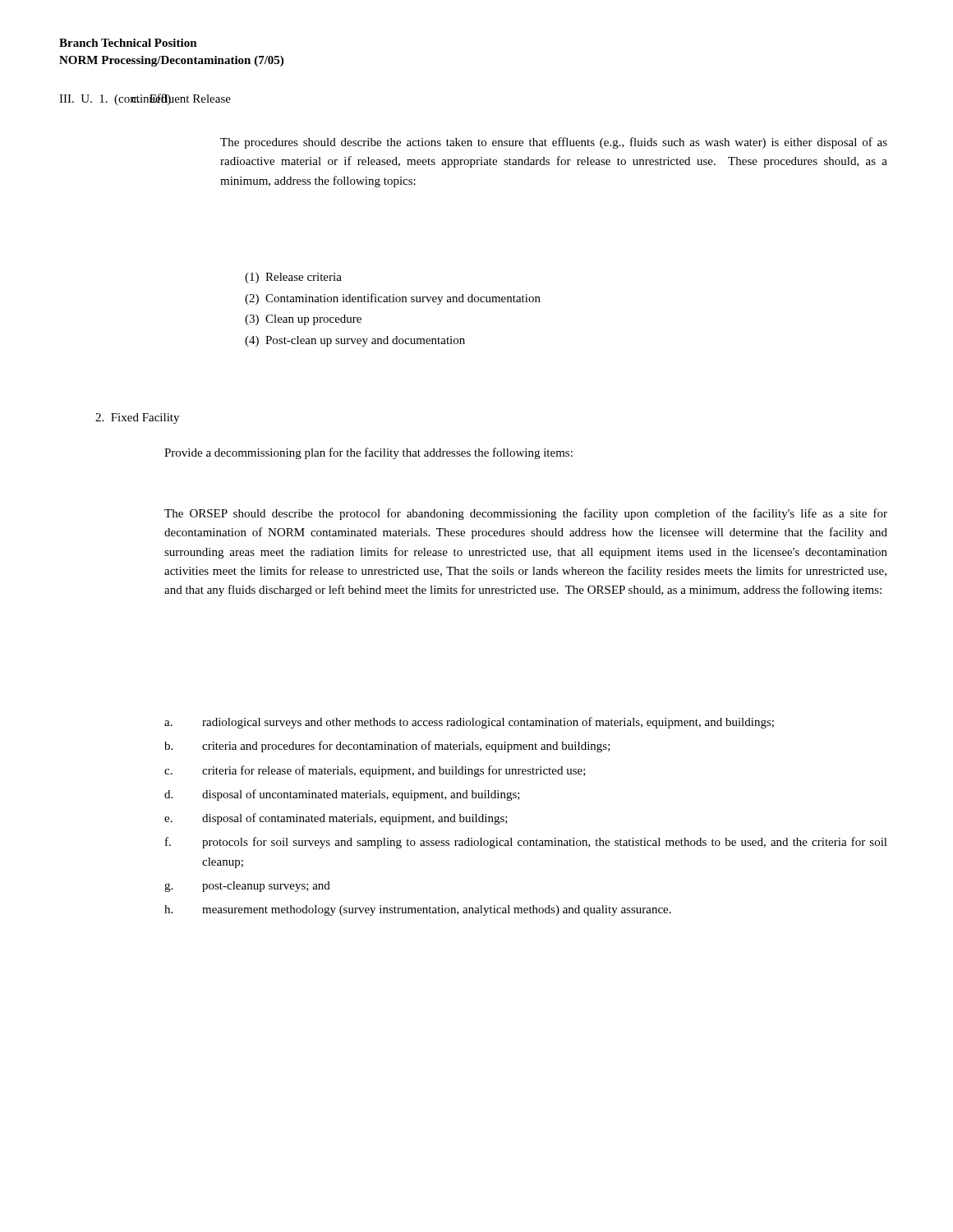Locate the text starting "g. post-cleanup surveys;"
This screenshot has width=953, height=1232.
pos(247,887)
